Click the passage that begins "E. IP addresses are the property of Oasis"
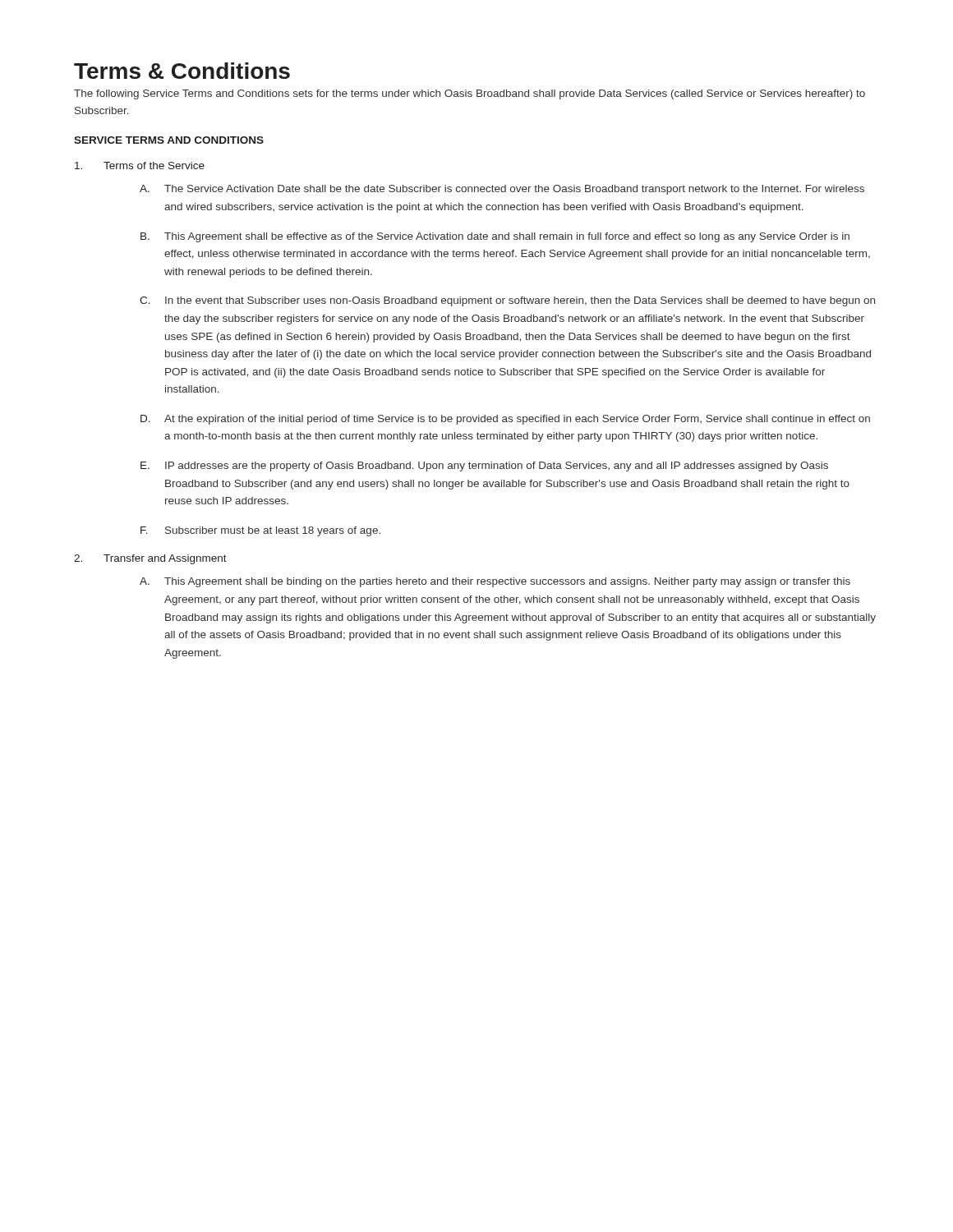 click(x=509, y=483)
